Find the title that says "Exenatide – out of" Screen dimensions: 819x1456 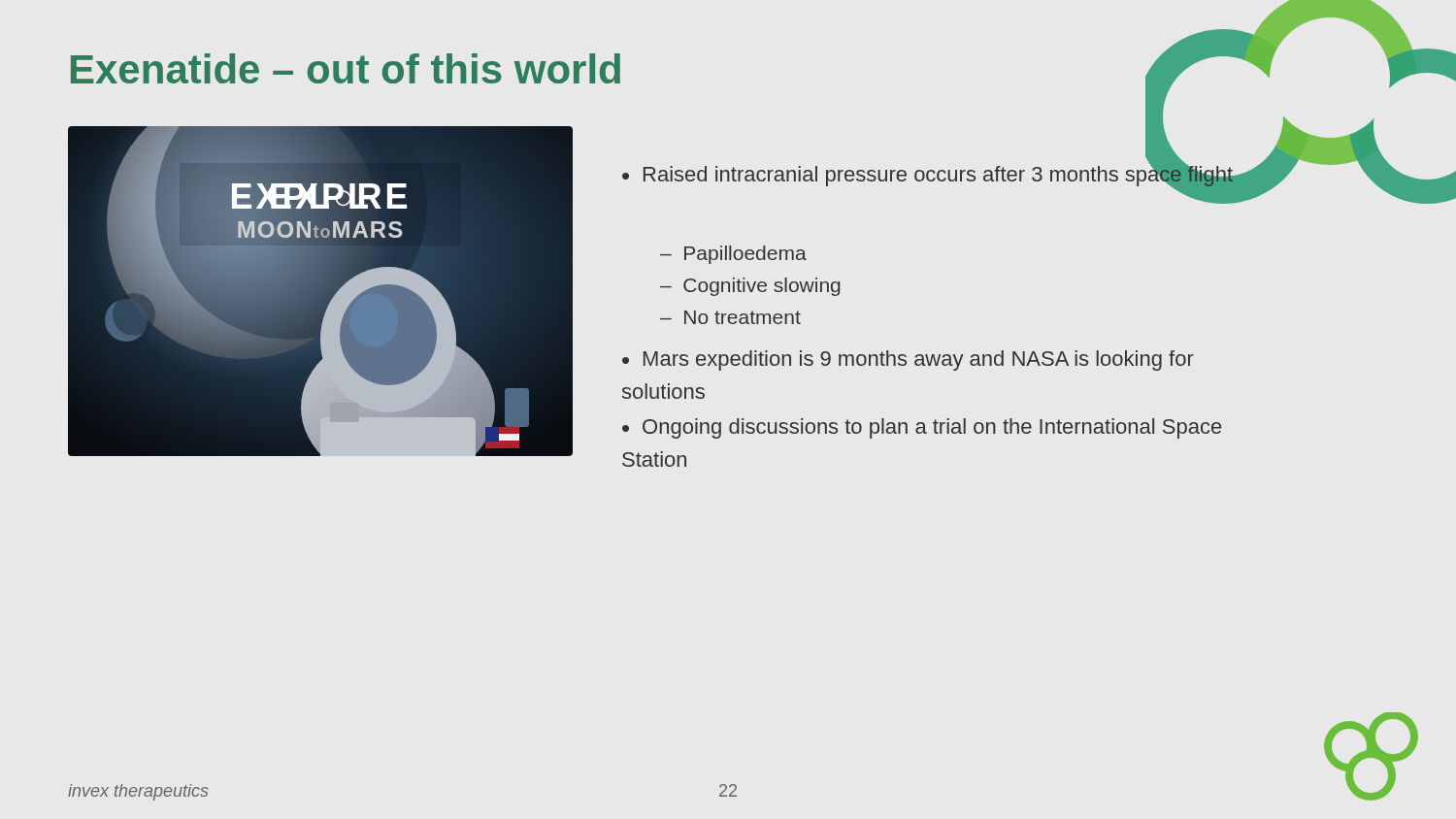(345, 69)
